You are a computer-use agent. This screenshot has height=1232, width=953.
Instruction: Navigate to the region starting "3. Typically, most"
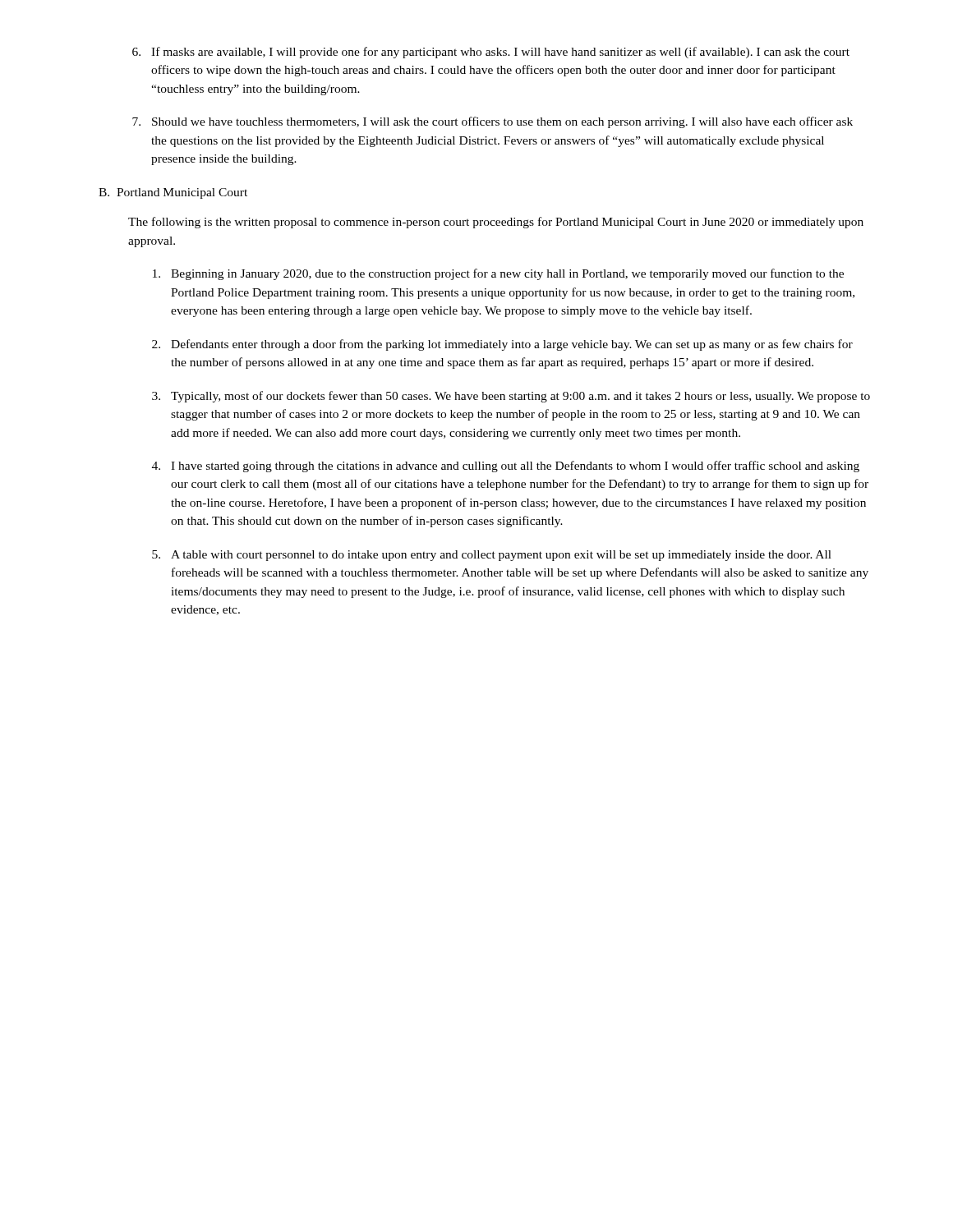(500, 414)
